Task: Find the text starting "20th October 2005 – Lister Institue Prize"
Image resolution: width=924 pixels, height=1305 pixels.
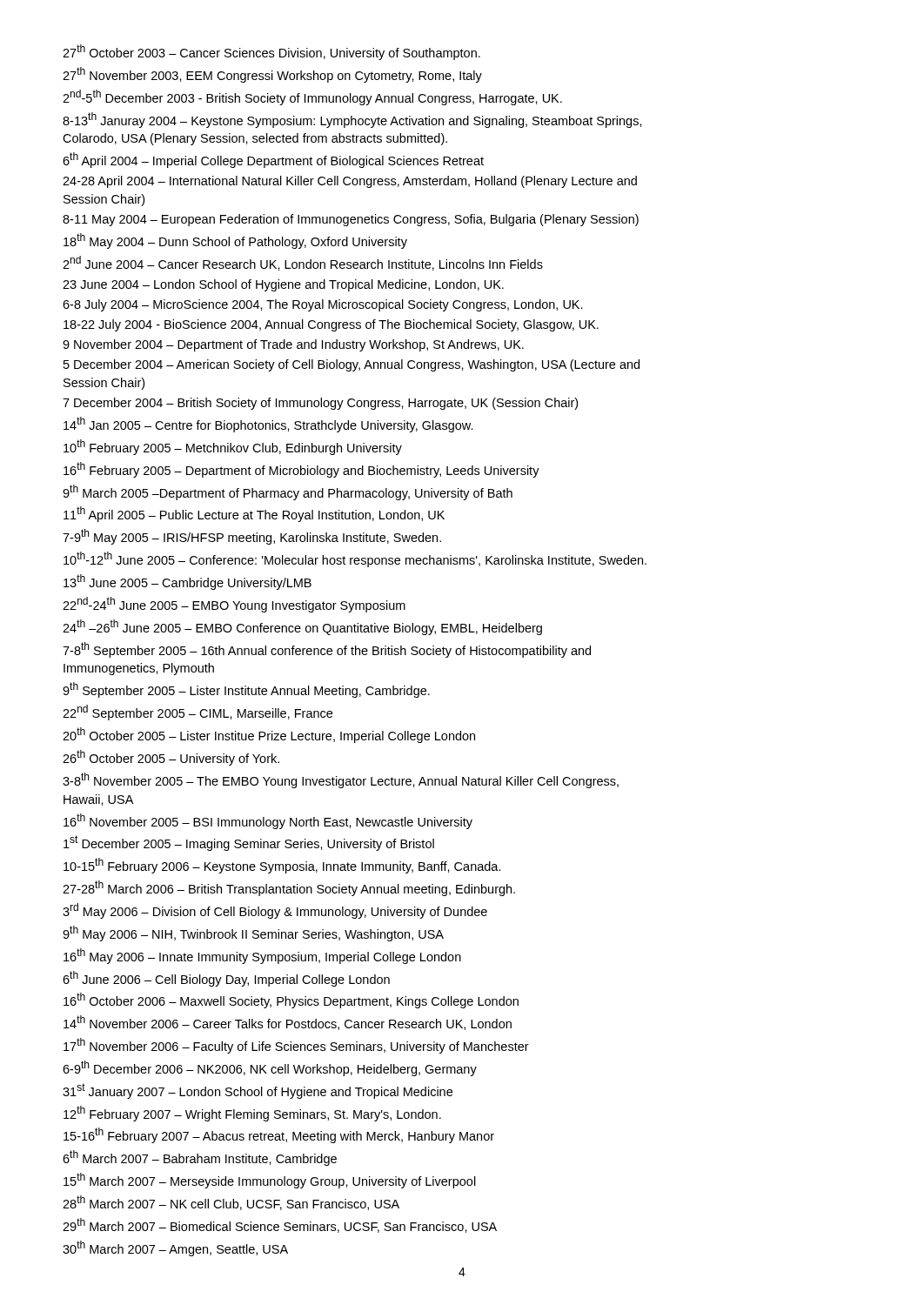Action: coord(269,734)
